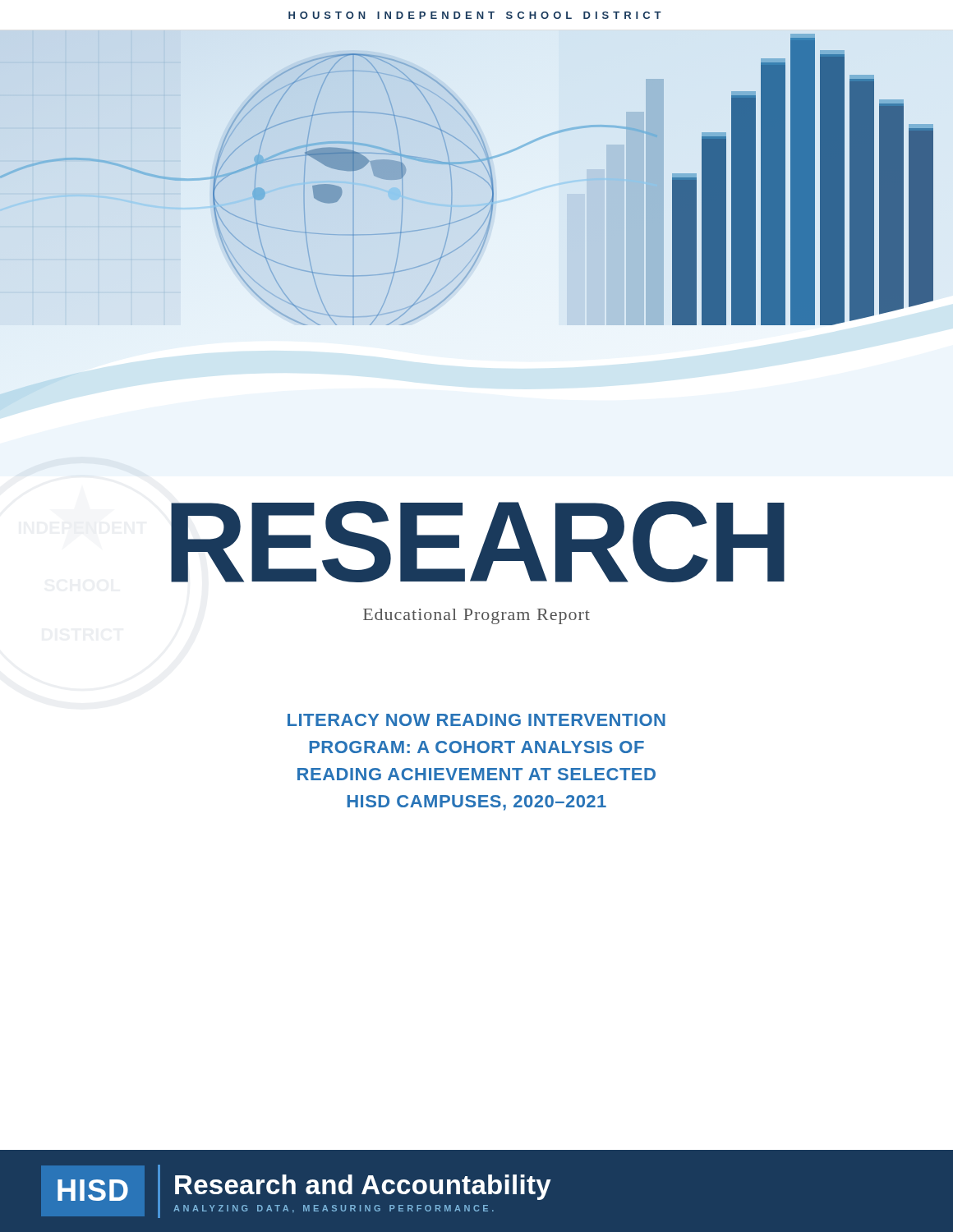Click on the logo
The width and height of the screenshot is (953, 1232).
pos(476,1191)
